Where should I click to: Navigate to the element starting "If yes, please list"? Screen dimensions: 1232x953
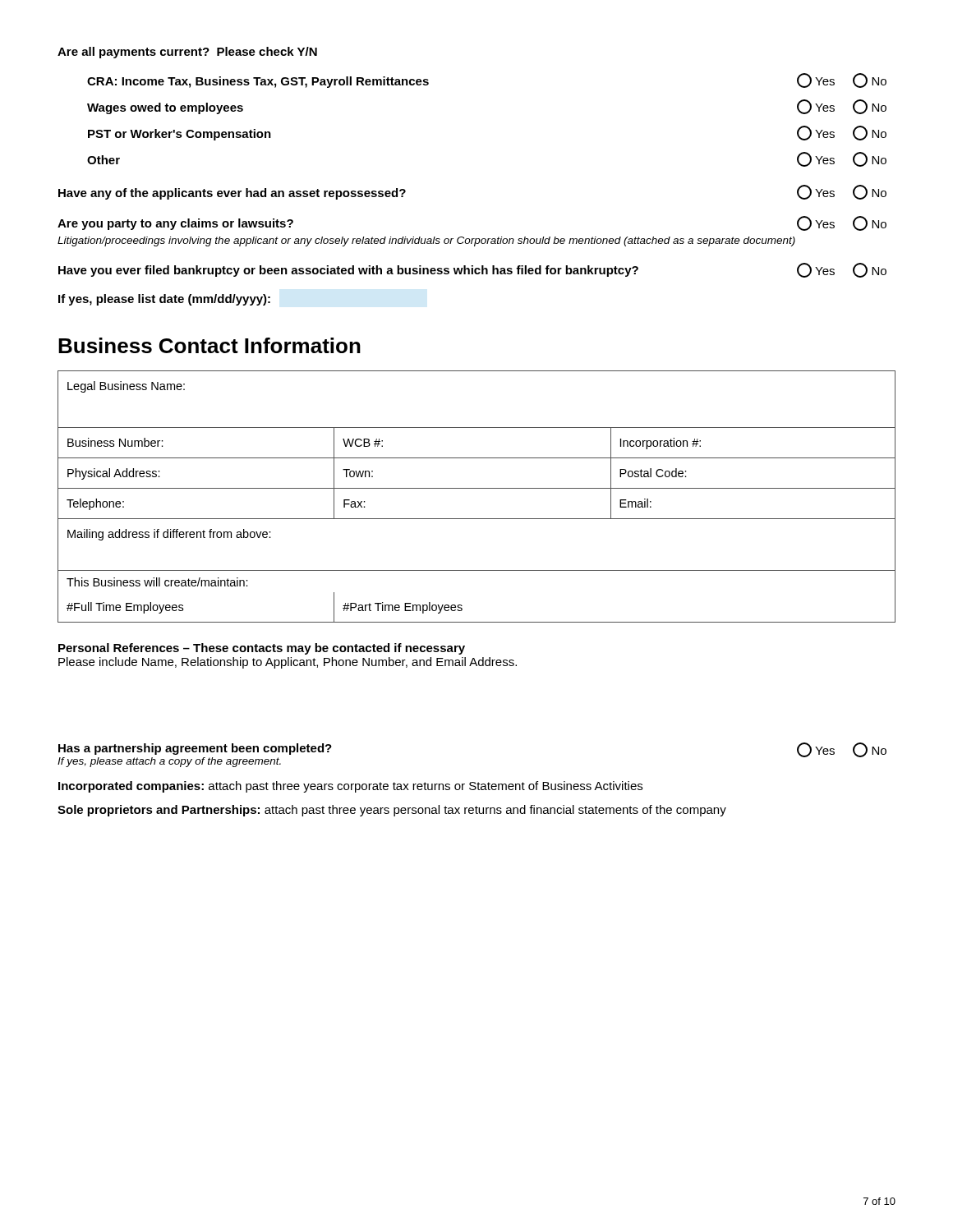click(242, 298)
